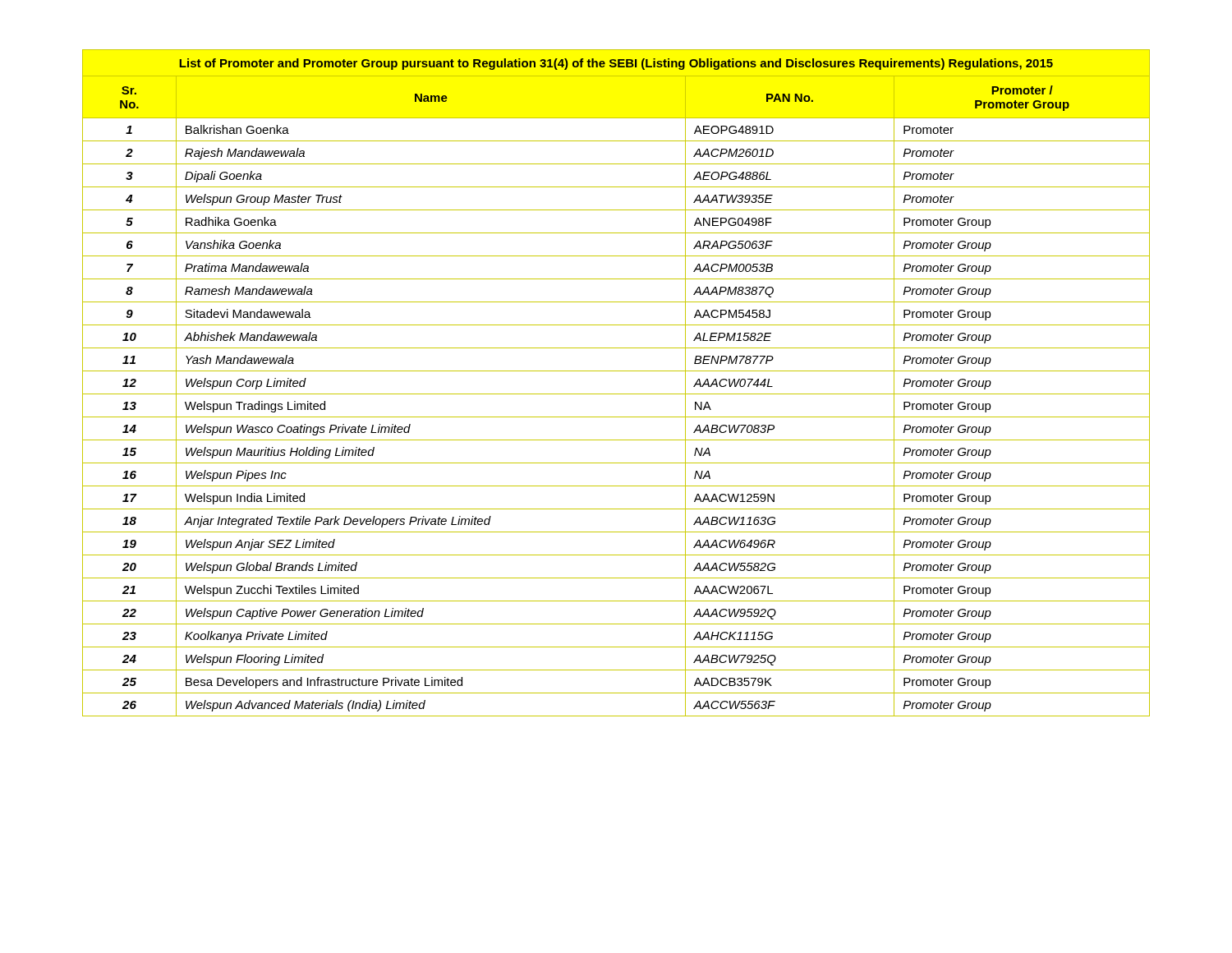Click on the table containing "Promoter Group"

616,383
